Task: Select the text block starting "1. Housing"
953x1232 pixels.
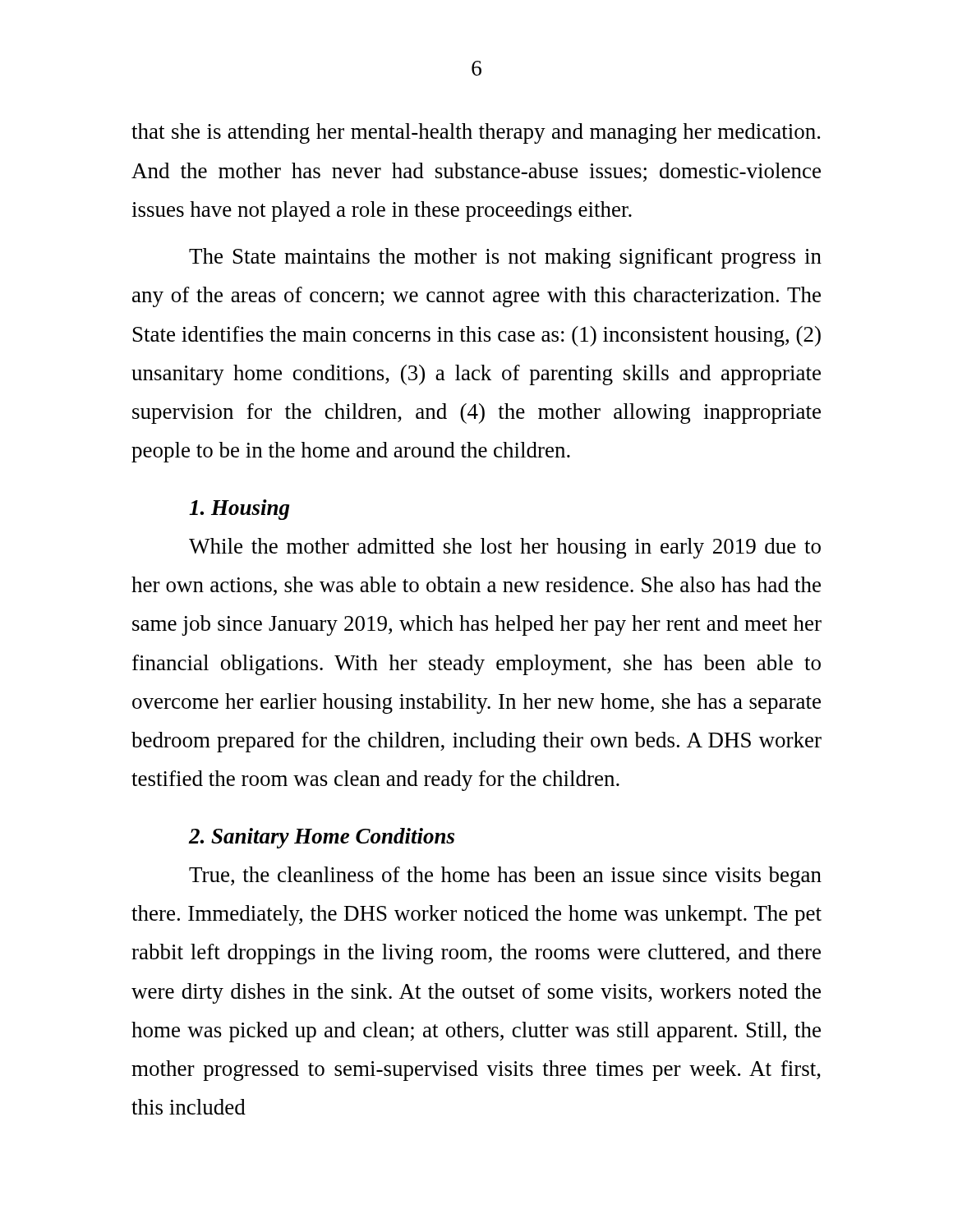Action: [x=240, y=507]
